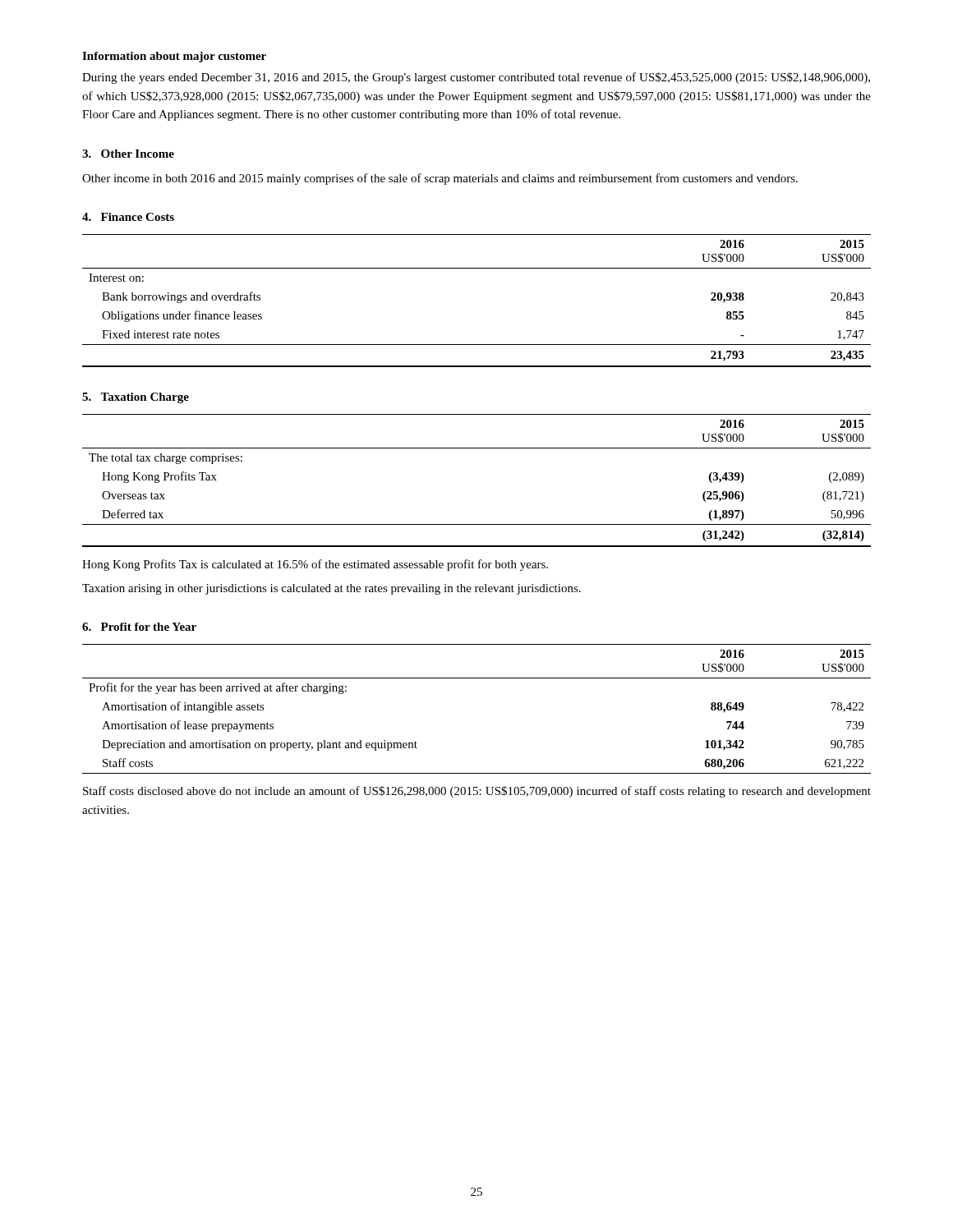Find the table that mentions "Depreciation and amortisation on"

coord(476,709)
